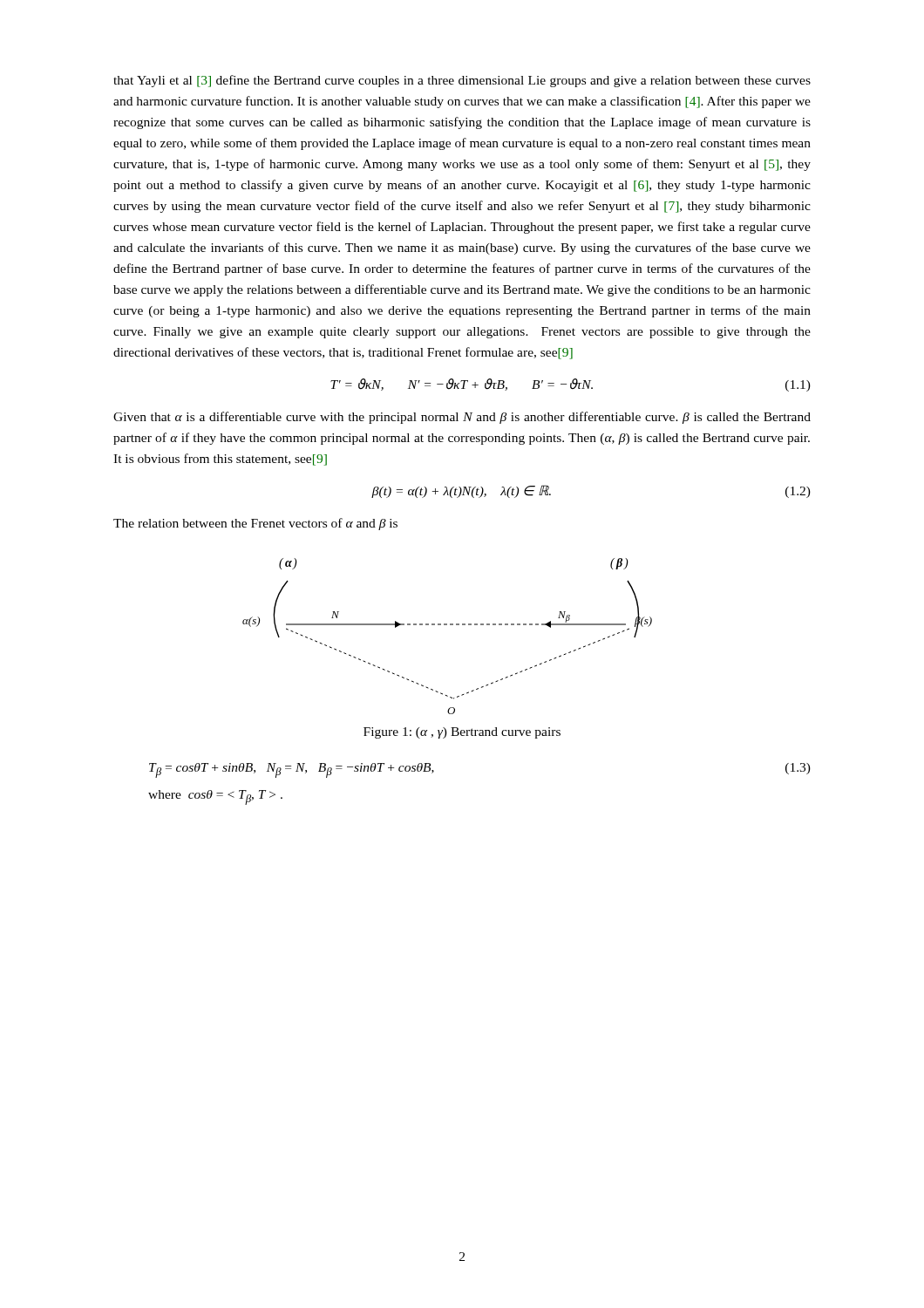
Task: Locate the passage starting "Figure 1: (α , γ) Bertrand"
Action: (x=462, y=731)
